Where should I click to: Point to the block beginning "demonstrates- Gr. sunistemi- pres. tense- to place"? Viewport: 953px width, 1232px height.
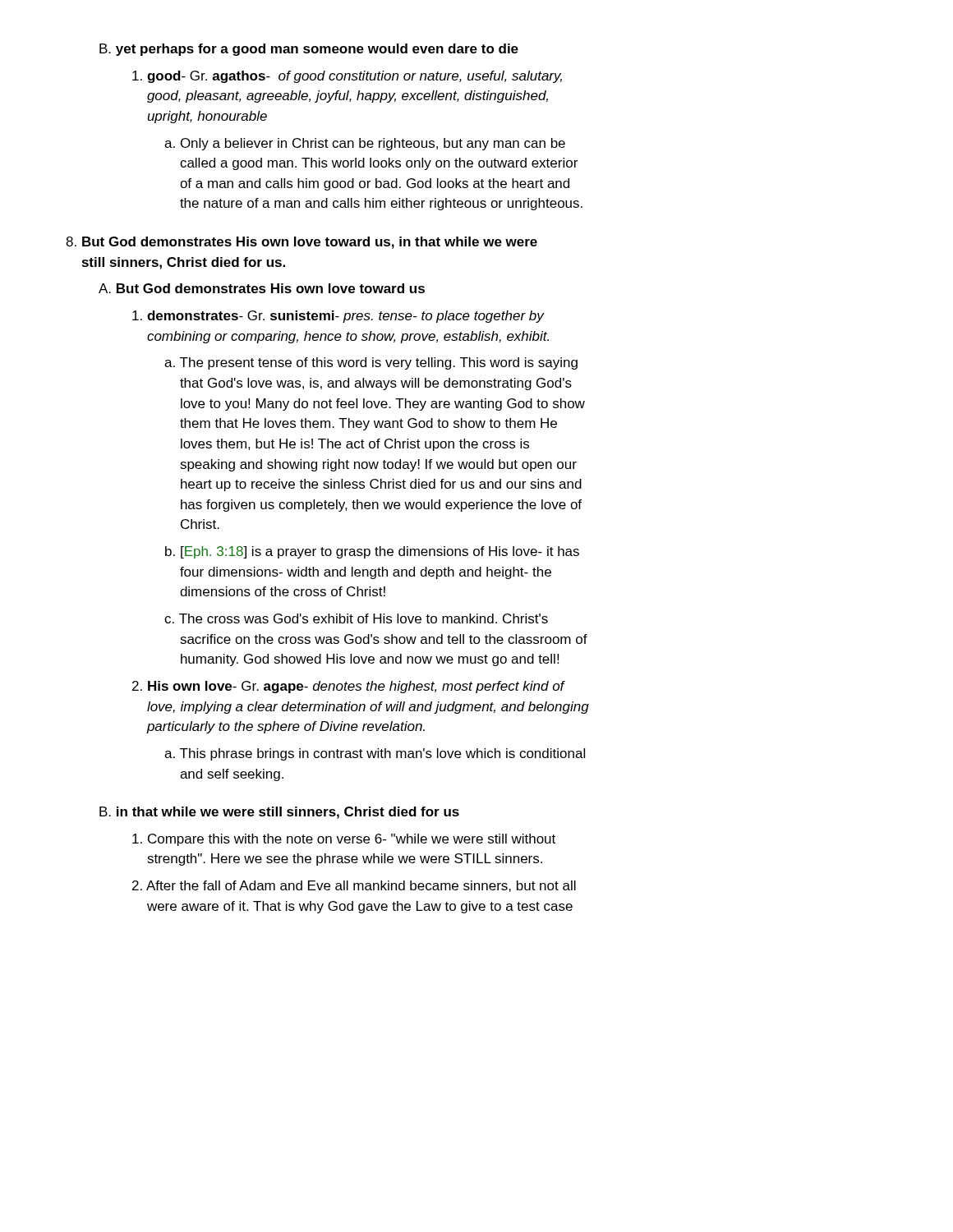(341, 326)
